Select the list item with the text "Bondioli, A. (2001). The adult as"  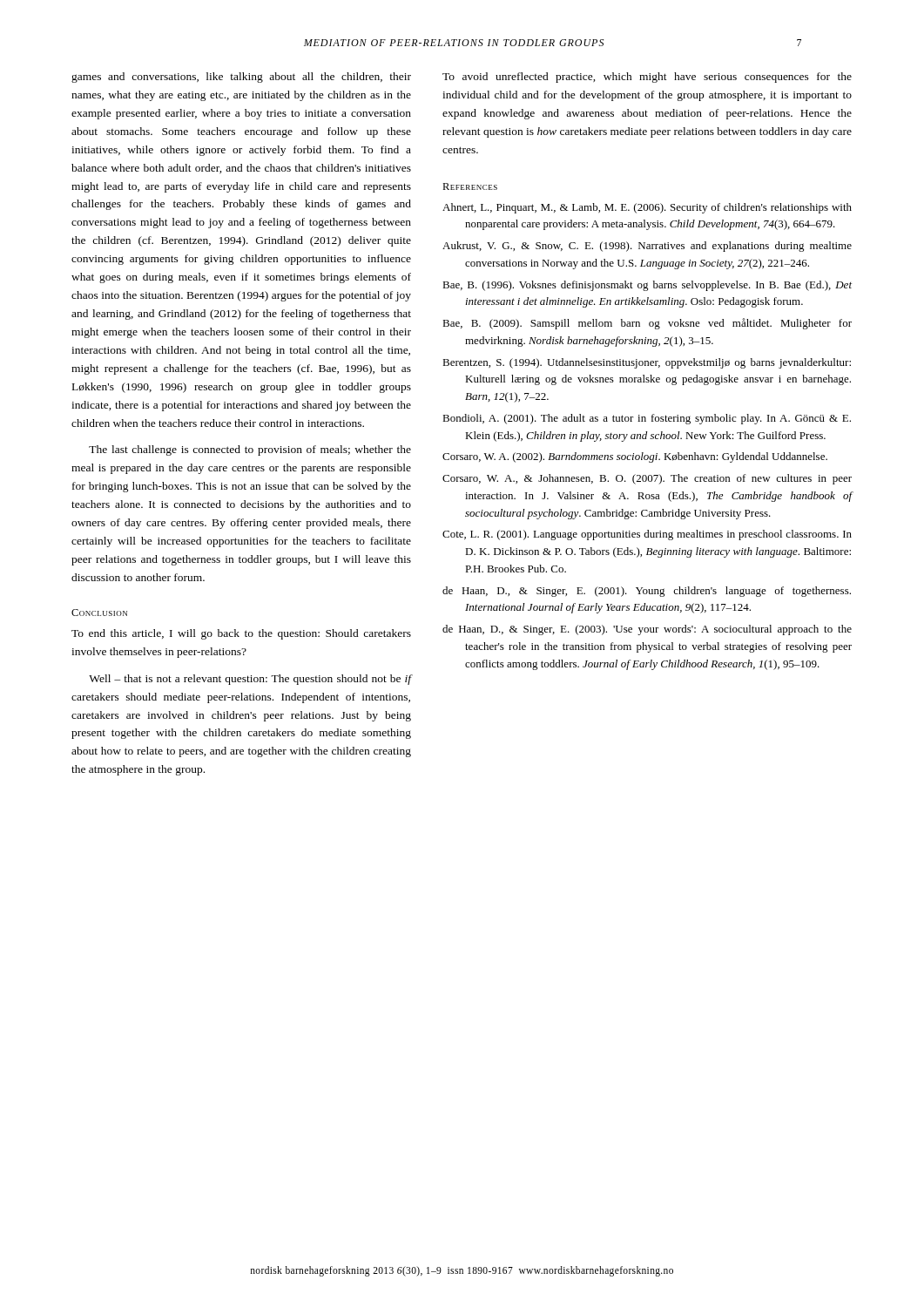pos(647,426)
